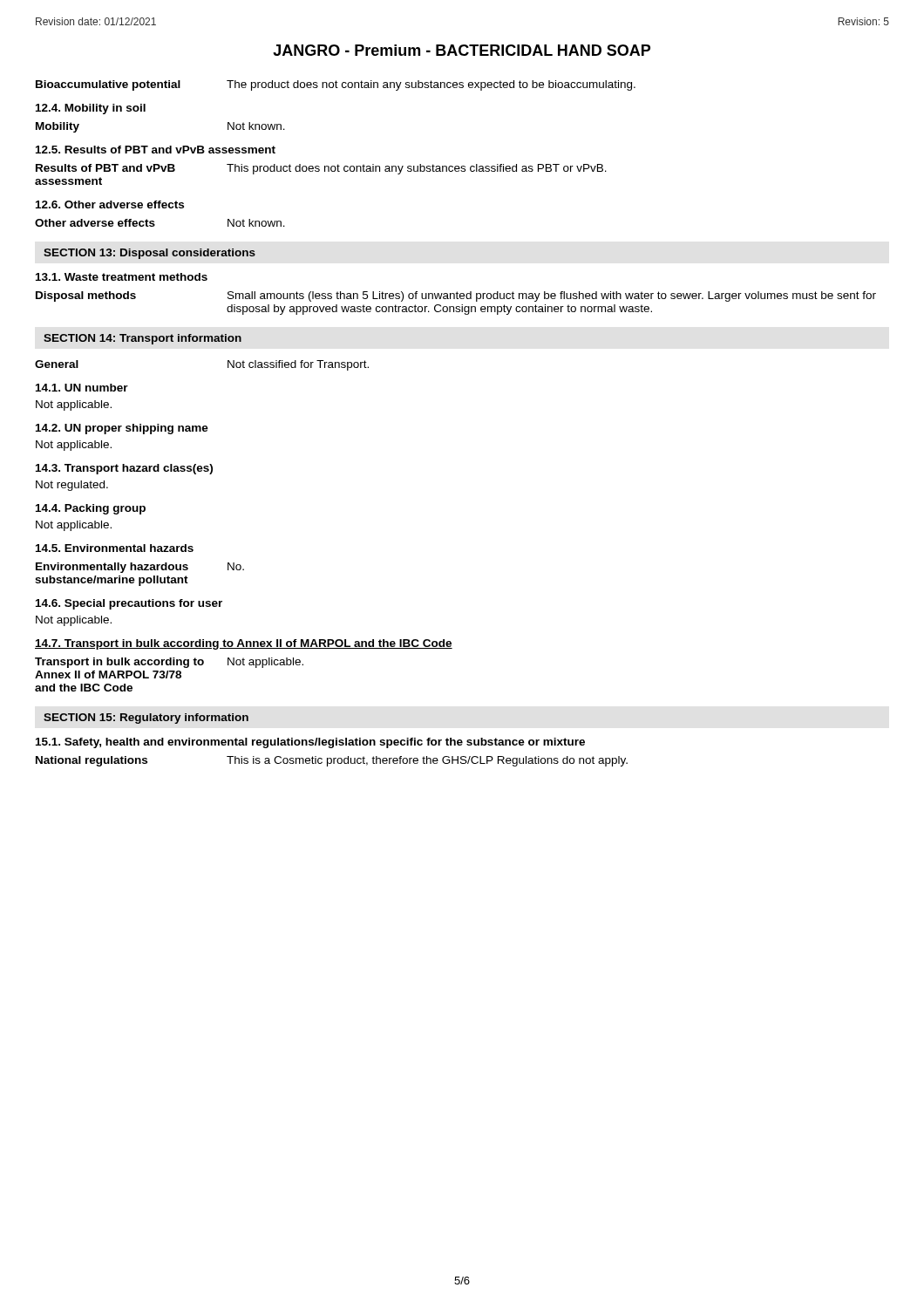
Task: Where does it say "Environmentally hazardous substance/marine pollutant No."?
Action: (x=140, y=568)
